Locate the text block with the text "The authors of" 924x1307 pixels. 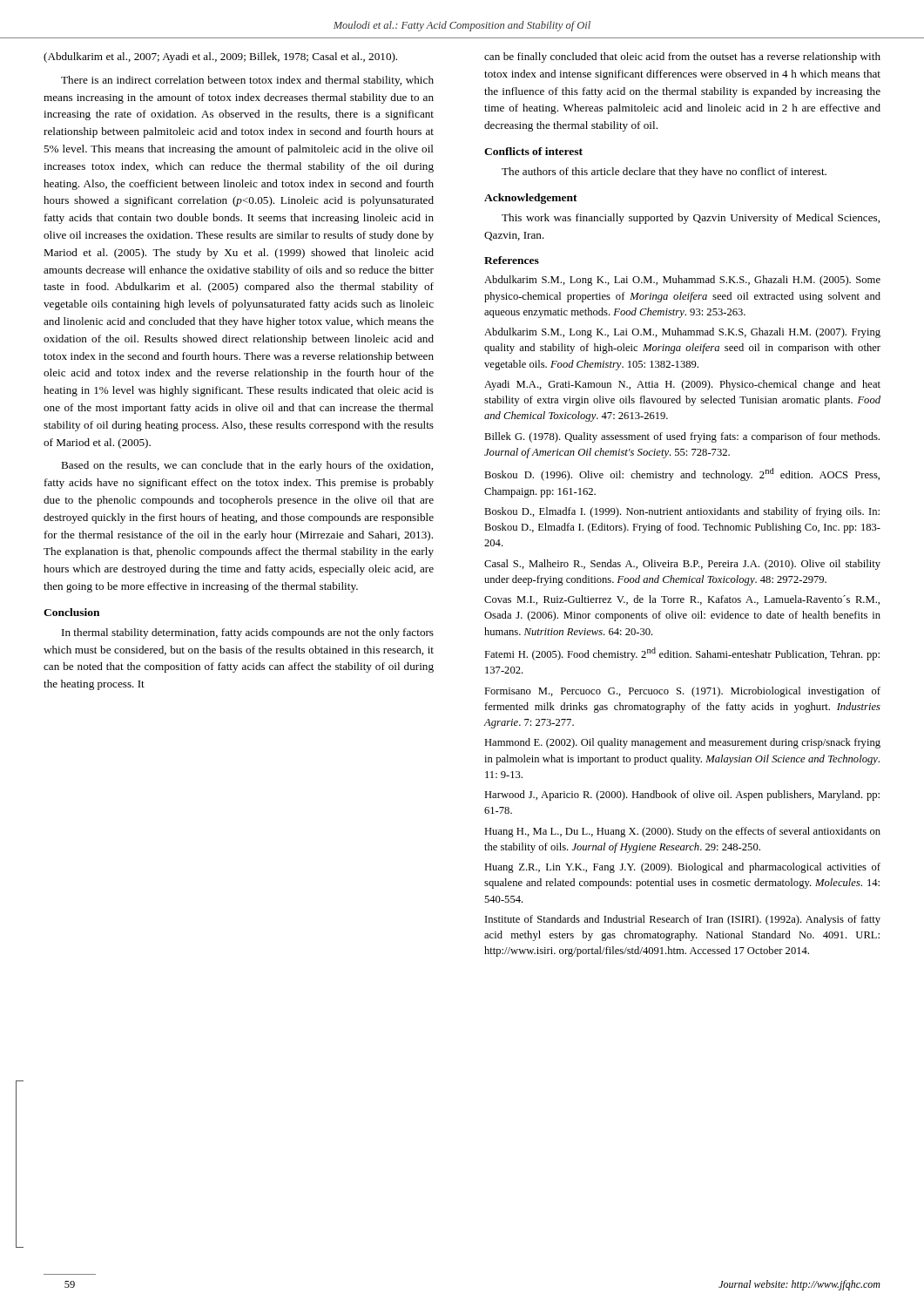[x=664, y=171]
